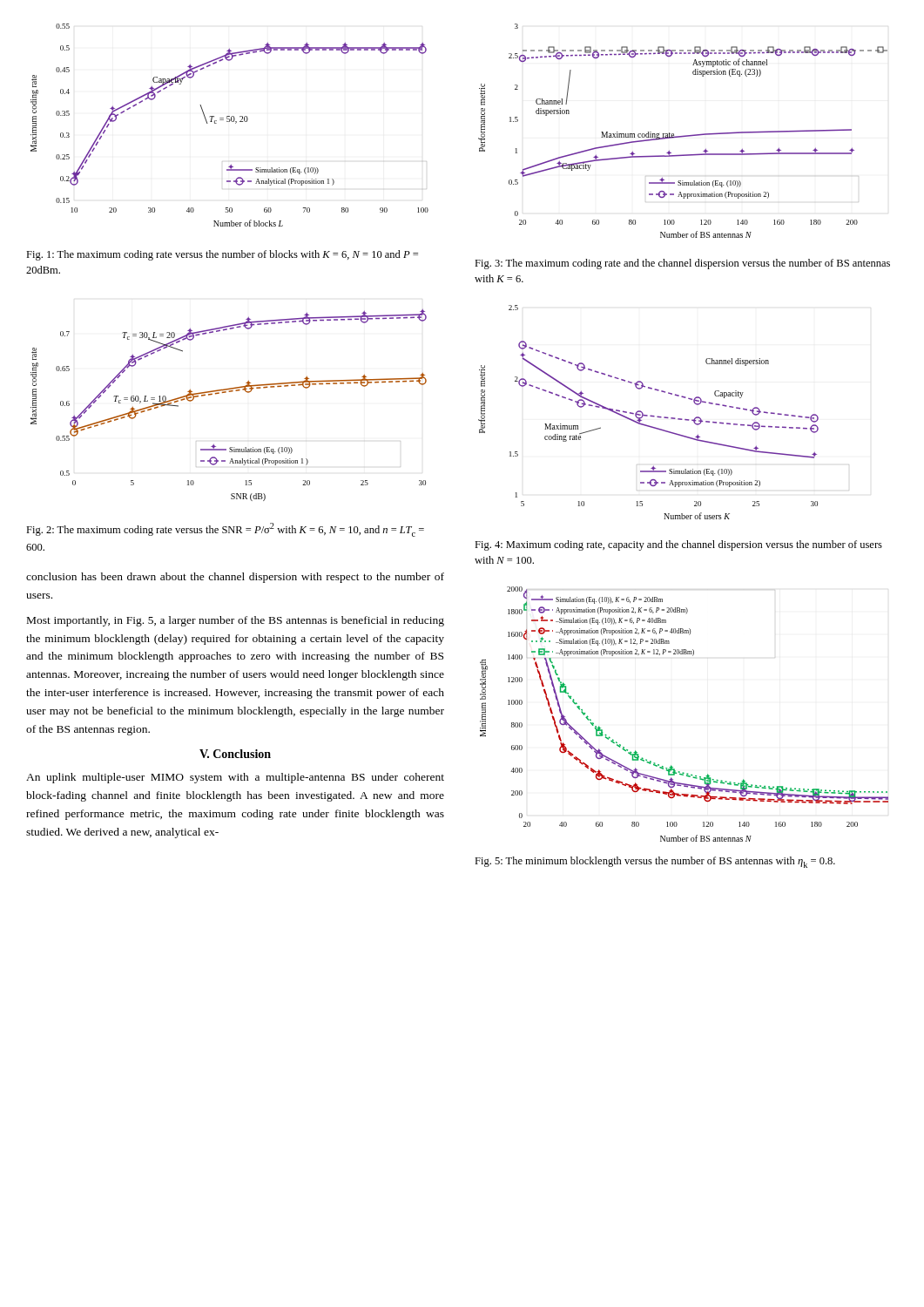Select the caption that says "Fig. 5: The minimum blocklength"
924x1307 pixels.
click(x=655, y=862)
